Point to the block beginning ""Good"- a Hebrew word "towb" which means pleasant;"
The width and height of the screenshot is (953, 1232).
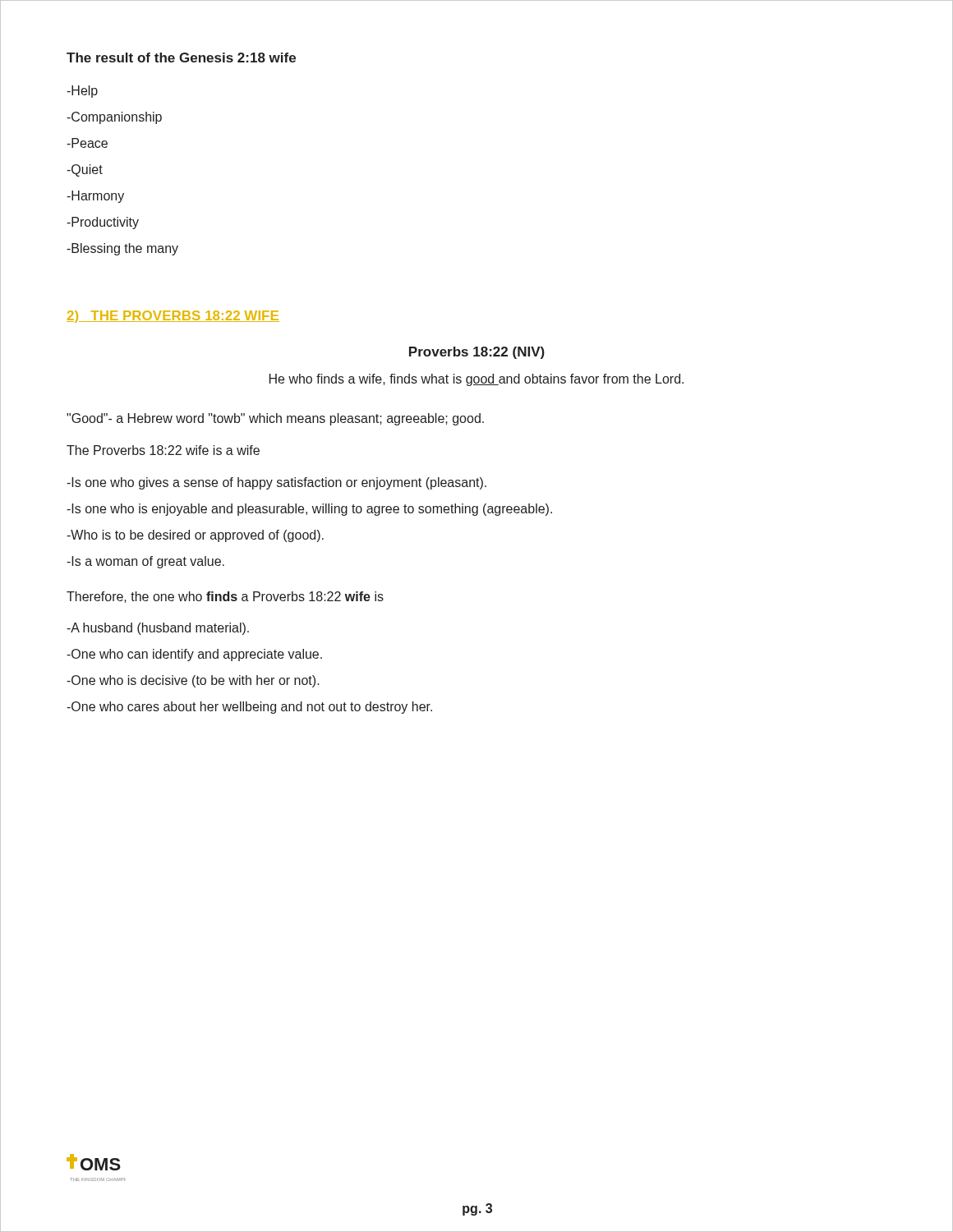[276, 418]
